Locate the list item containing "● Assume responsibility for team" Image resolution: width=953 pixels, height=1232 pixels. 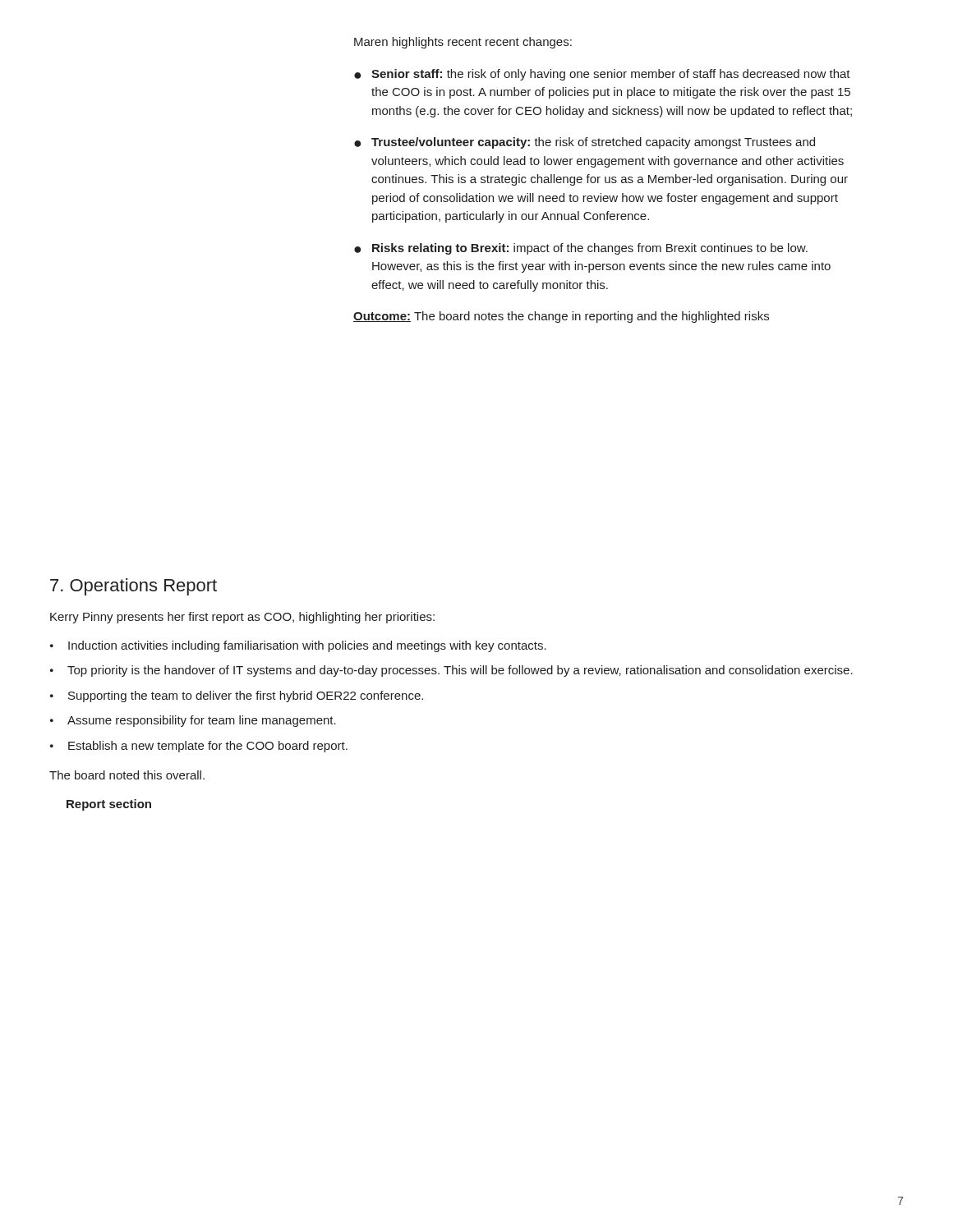tap(193, 720)
